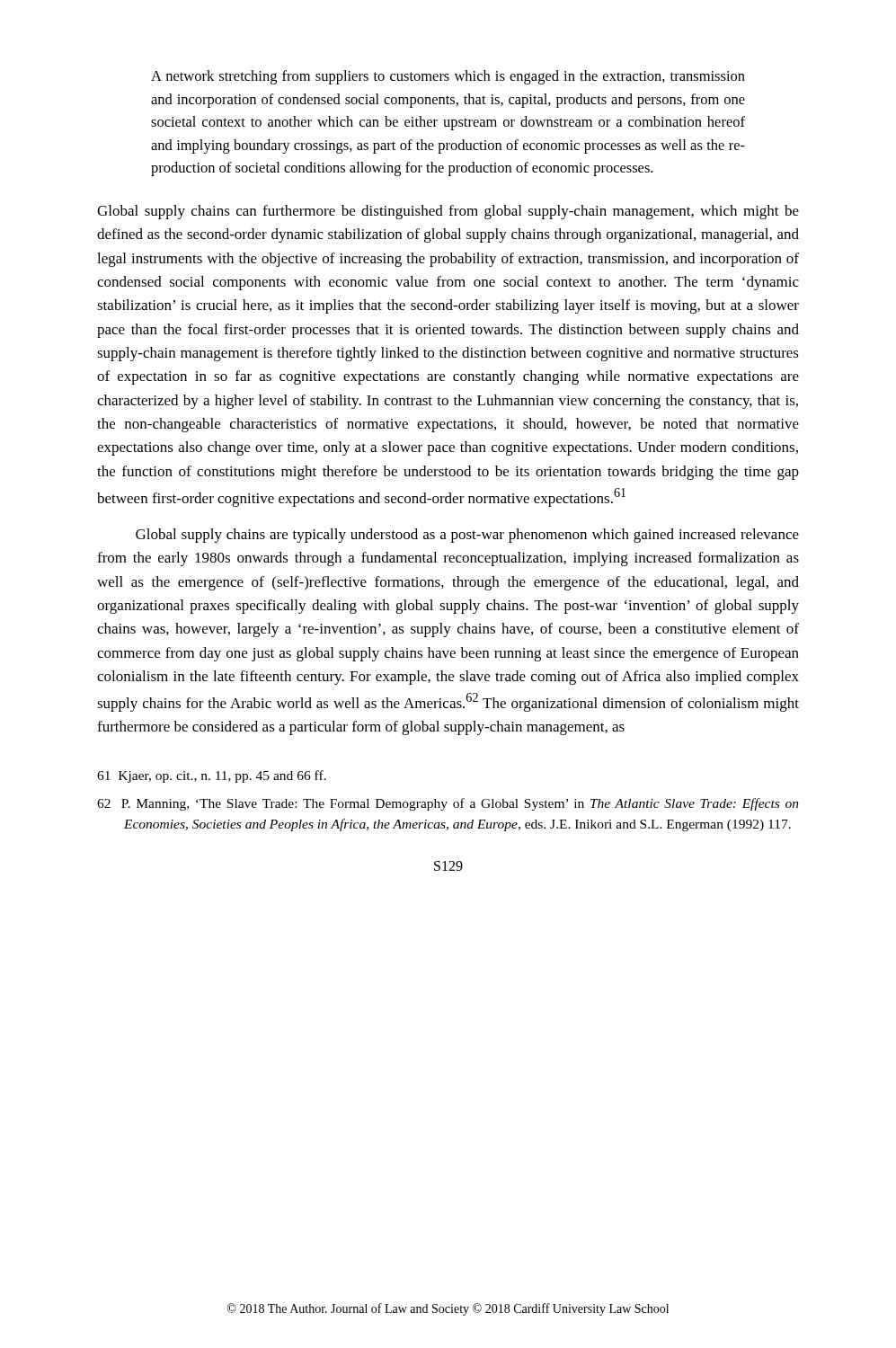Locate the text block with the text "Global supply chains can furthermore"
This screenshot has width=896, height=1348.
click(448, 354)
